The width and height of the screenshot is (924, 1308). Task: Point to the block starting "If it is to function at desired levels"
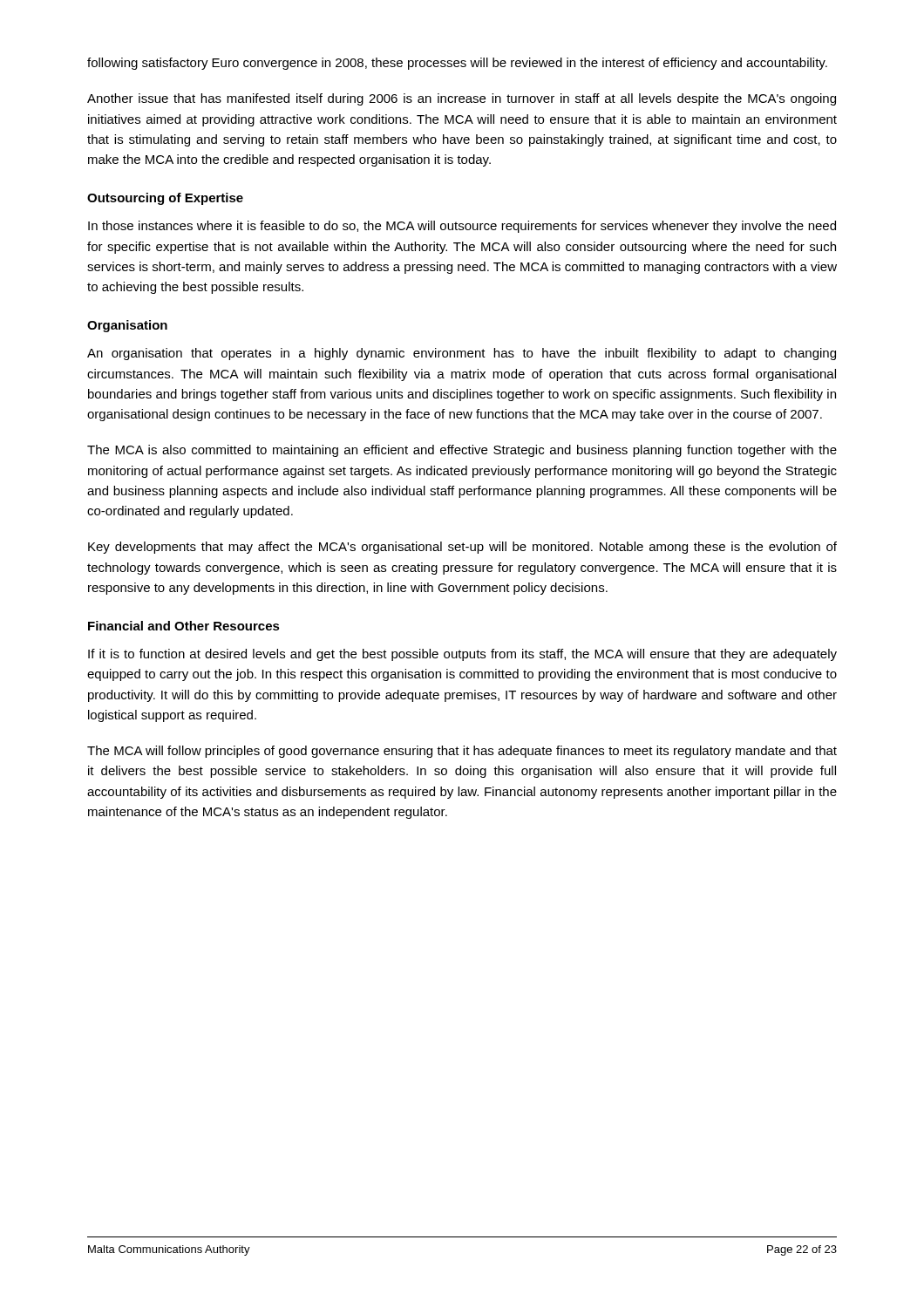point(462,684)
